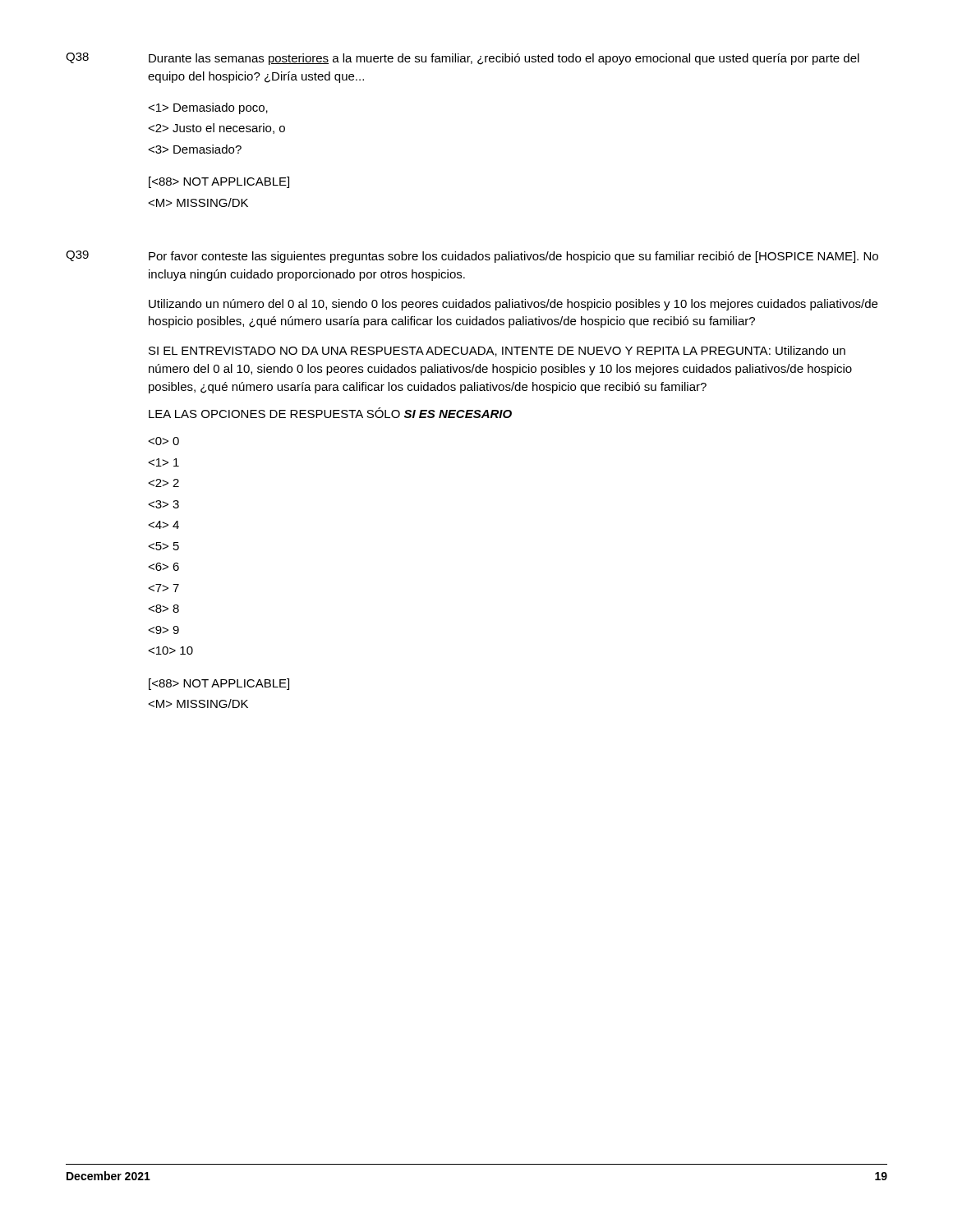Select the element starting "Durante las semanas posteriores"
Image resolution: width=953 pixels, height=1232 pixels.
(518, 67)
